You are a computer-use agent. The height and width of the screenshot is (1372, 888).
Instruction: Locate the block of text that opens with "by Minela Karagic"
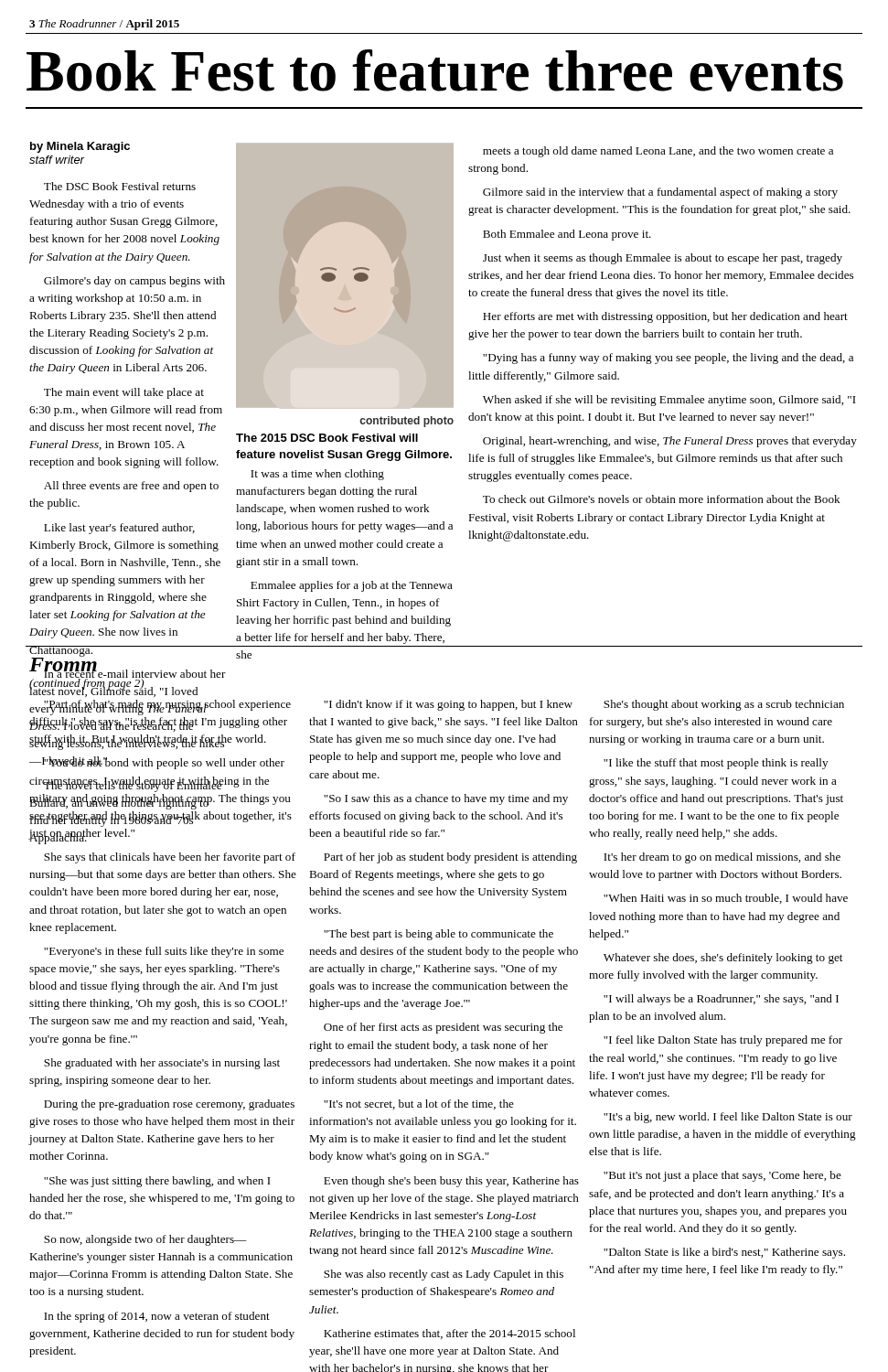click(128, 153)
